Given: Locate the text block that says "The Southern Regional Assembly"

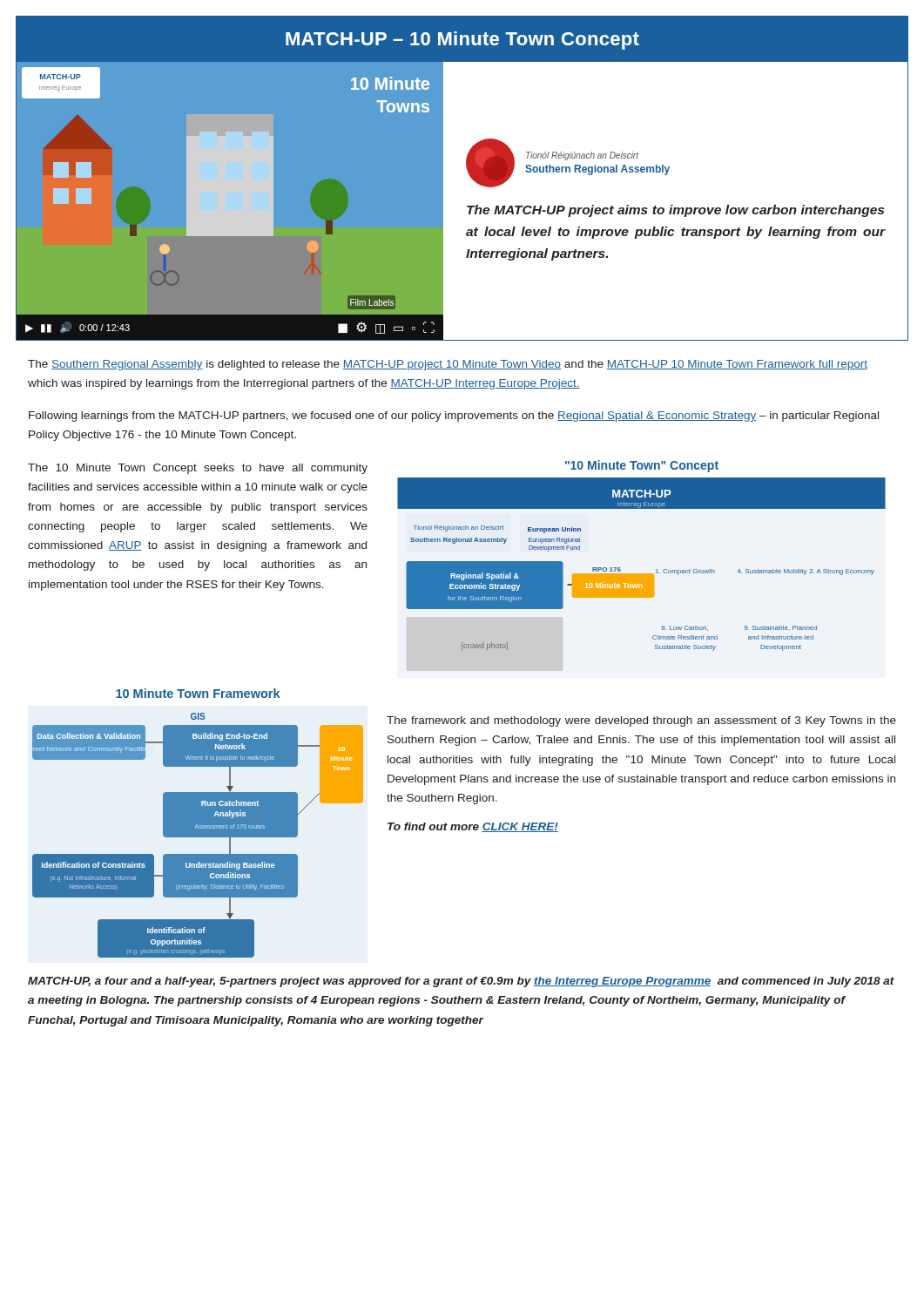Looking at the screenshot, I should click(448, 373).
